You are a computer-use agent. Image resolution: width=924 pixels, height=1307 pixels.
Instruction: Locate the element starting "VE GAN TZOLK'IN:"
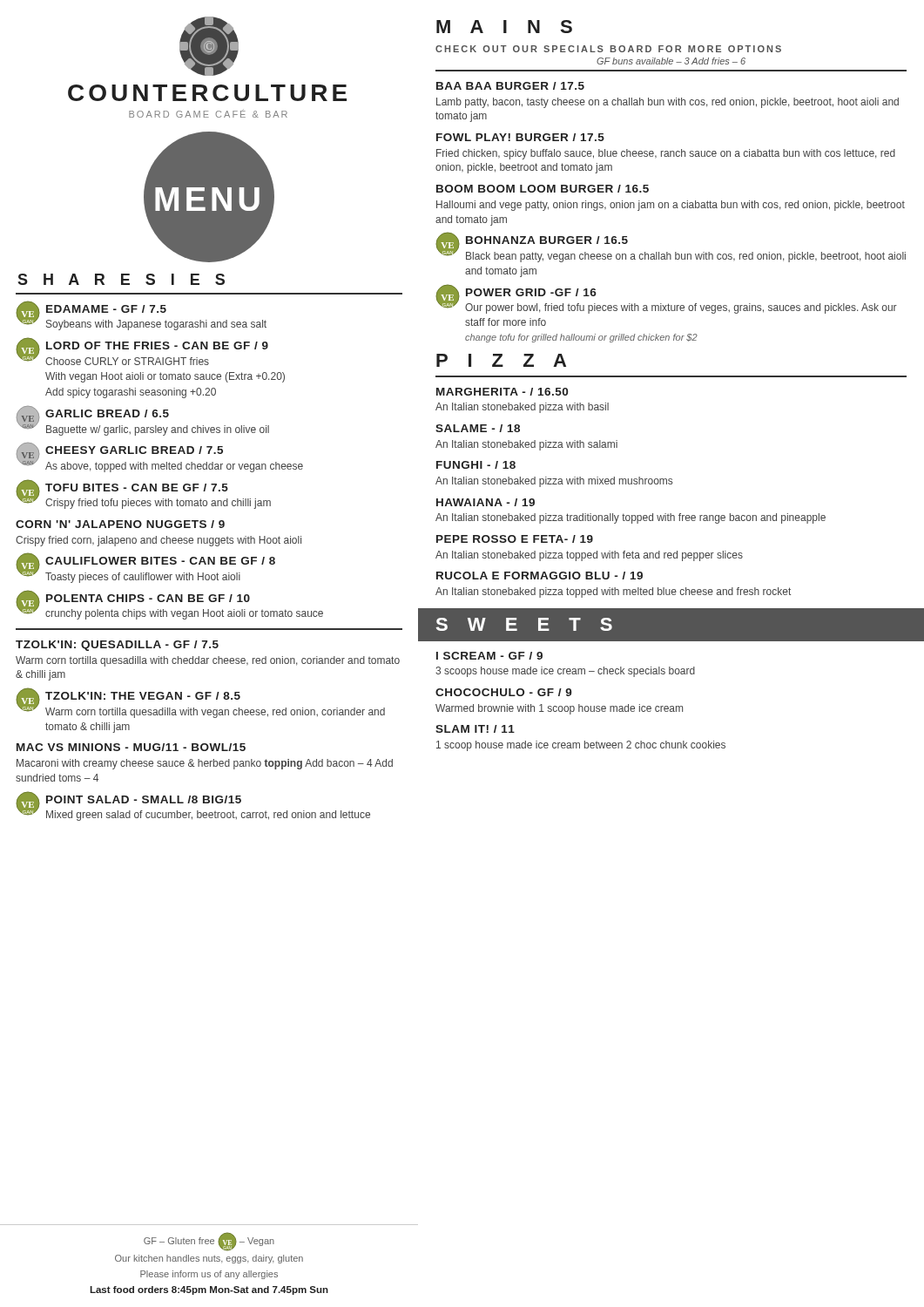pyautogui.click(x=209, y=711)
